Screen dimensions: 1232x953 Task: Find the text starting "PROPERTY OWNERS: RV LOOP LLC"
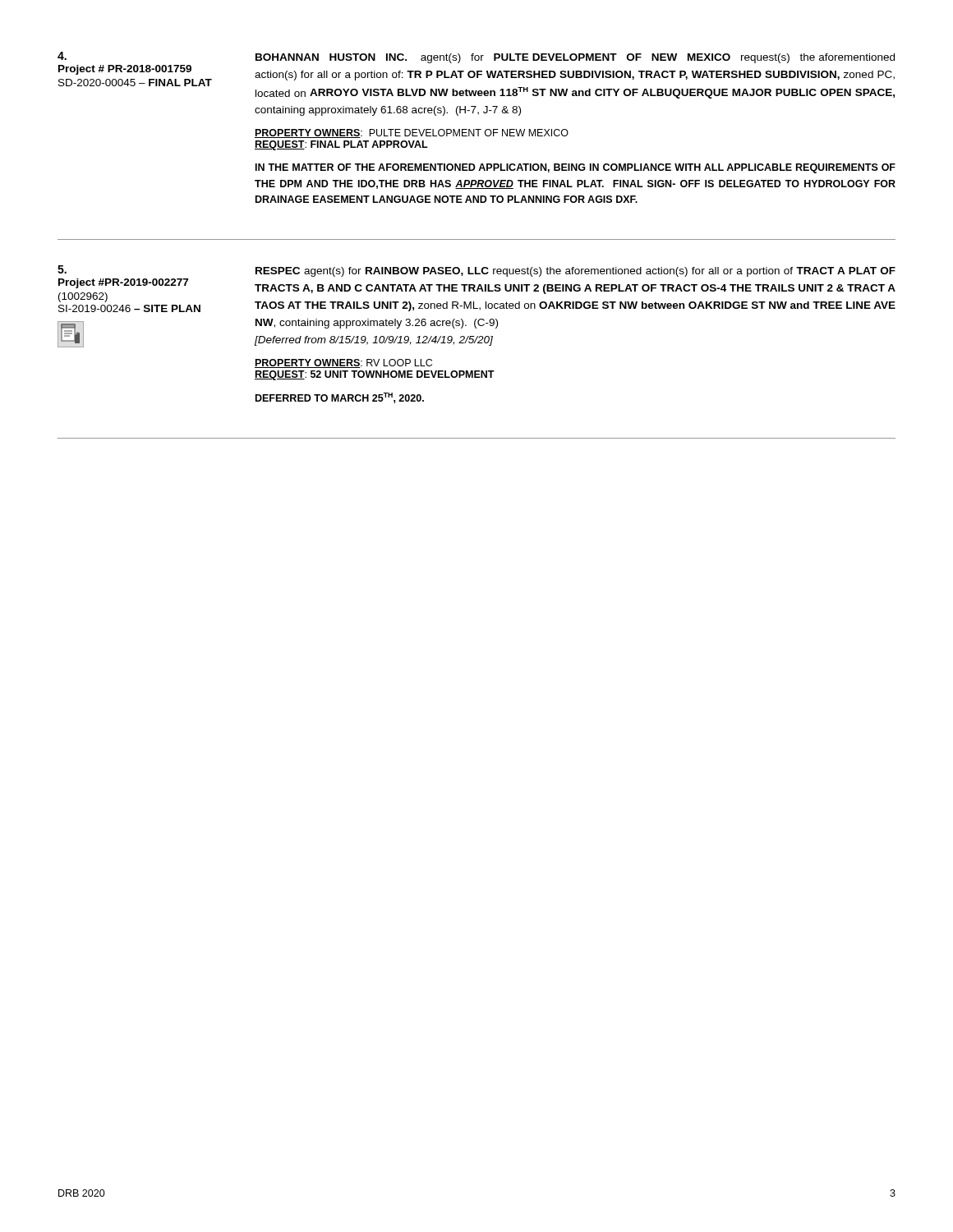tap(374, 369)
